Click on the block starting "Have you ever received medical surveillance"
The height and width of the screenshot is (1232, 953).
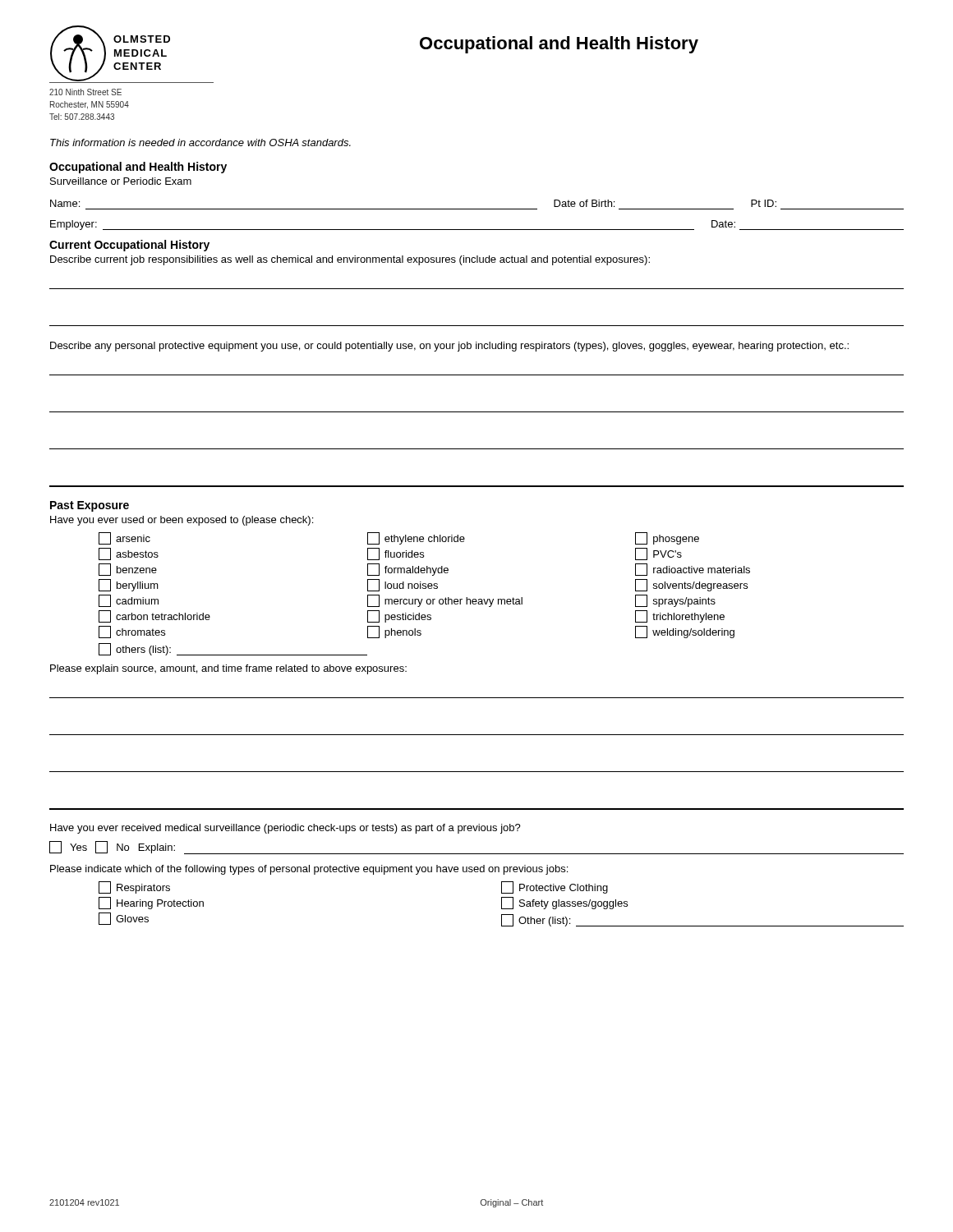285,828
